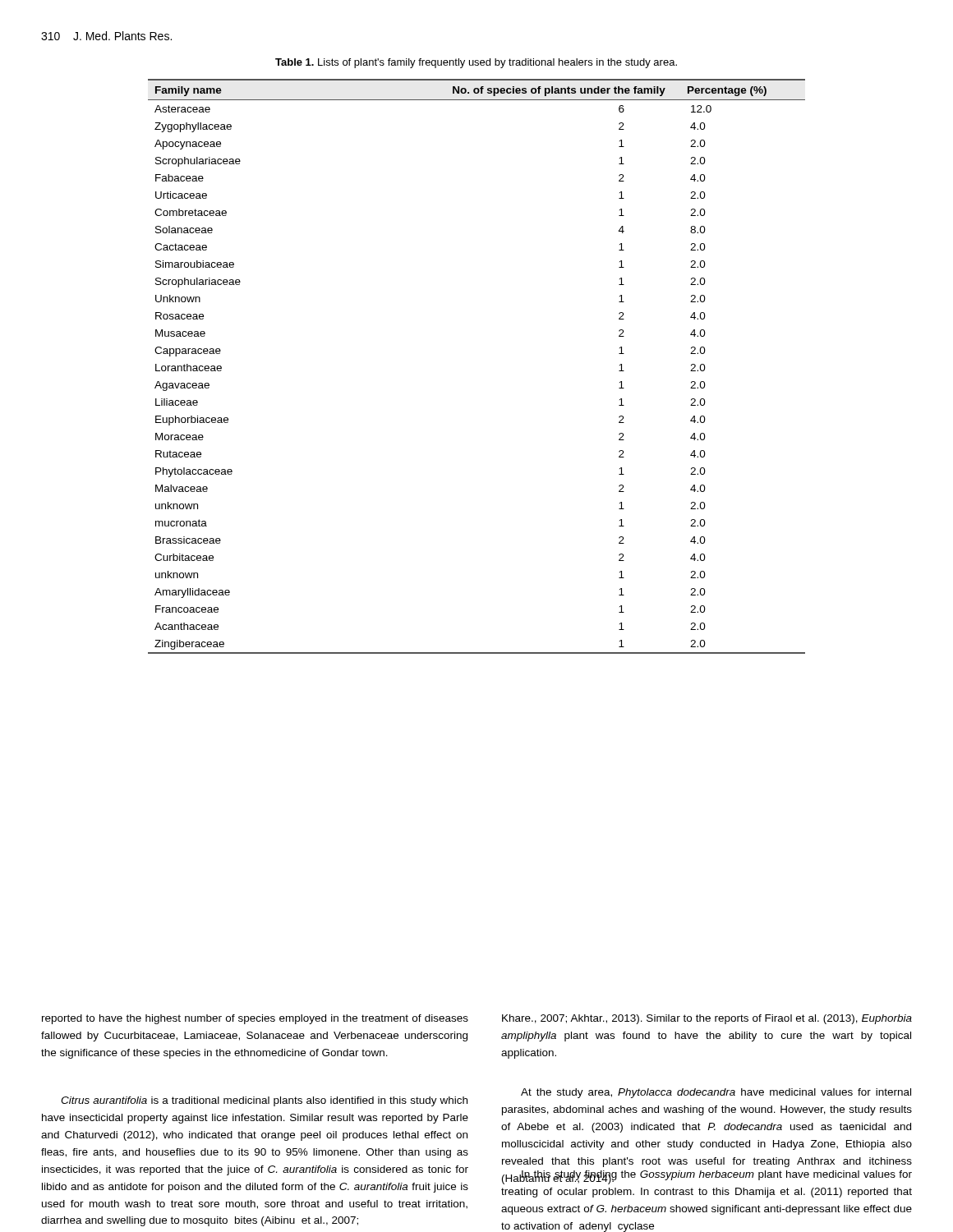Select a caption
The width and height of the screenshot is (953, 1232).
[x=476, y=62]
